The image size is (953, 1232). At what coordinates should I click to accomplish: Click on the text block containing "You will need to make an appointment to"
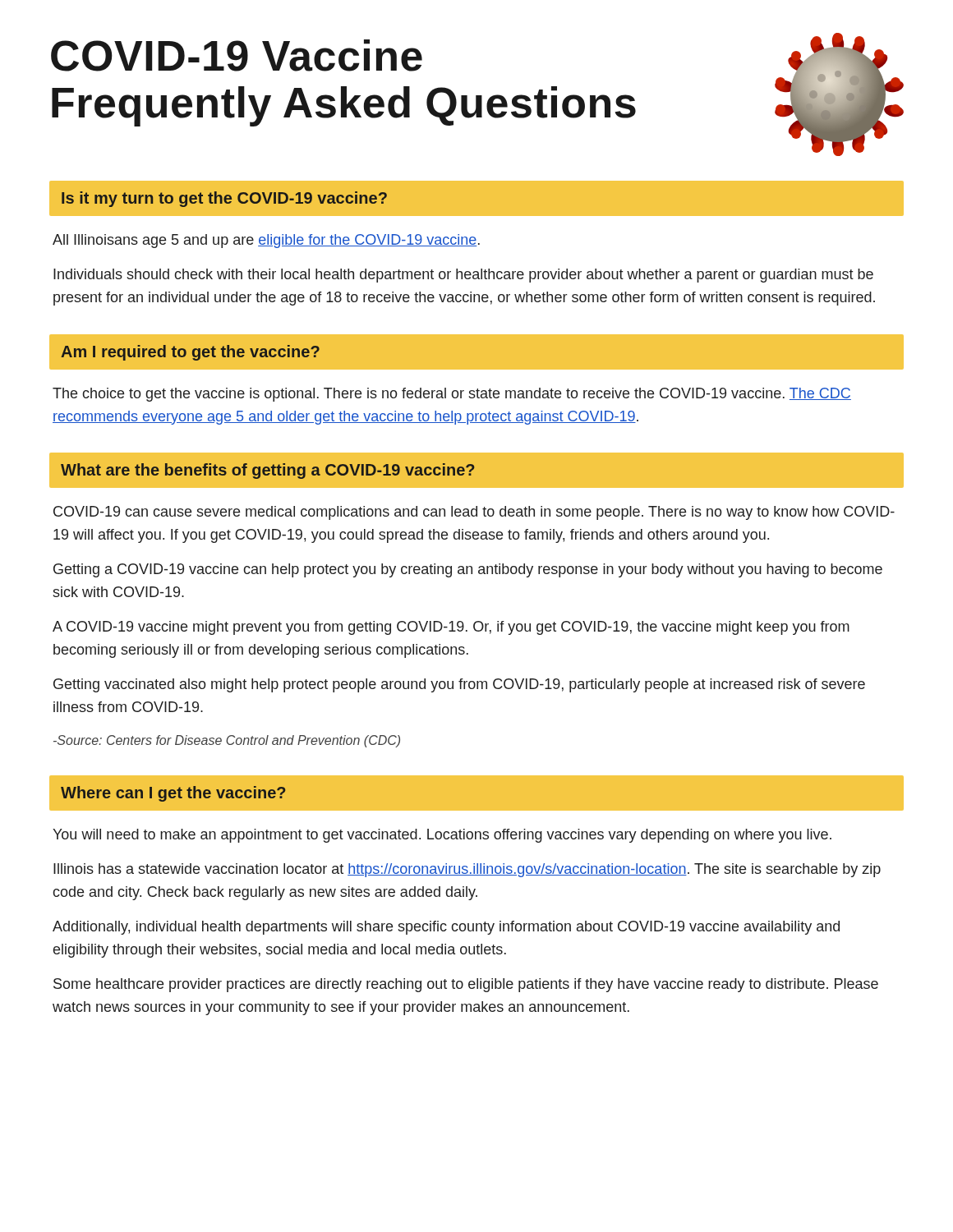(x=443, y=835)
